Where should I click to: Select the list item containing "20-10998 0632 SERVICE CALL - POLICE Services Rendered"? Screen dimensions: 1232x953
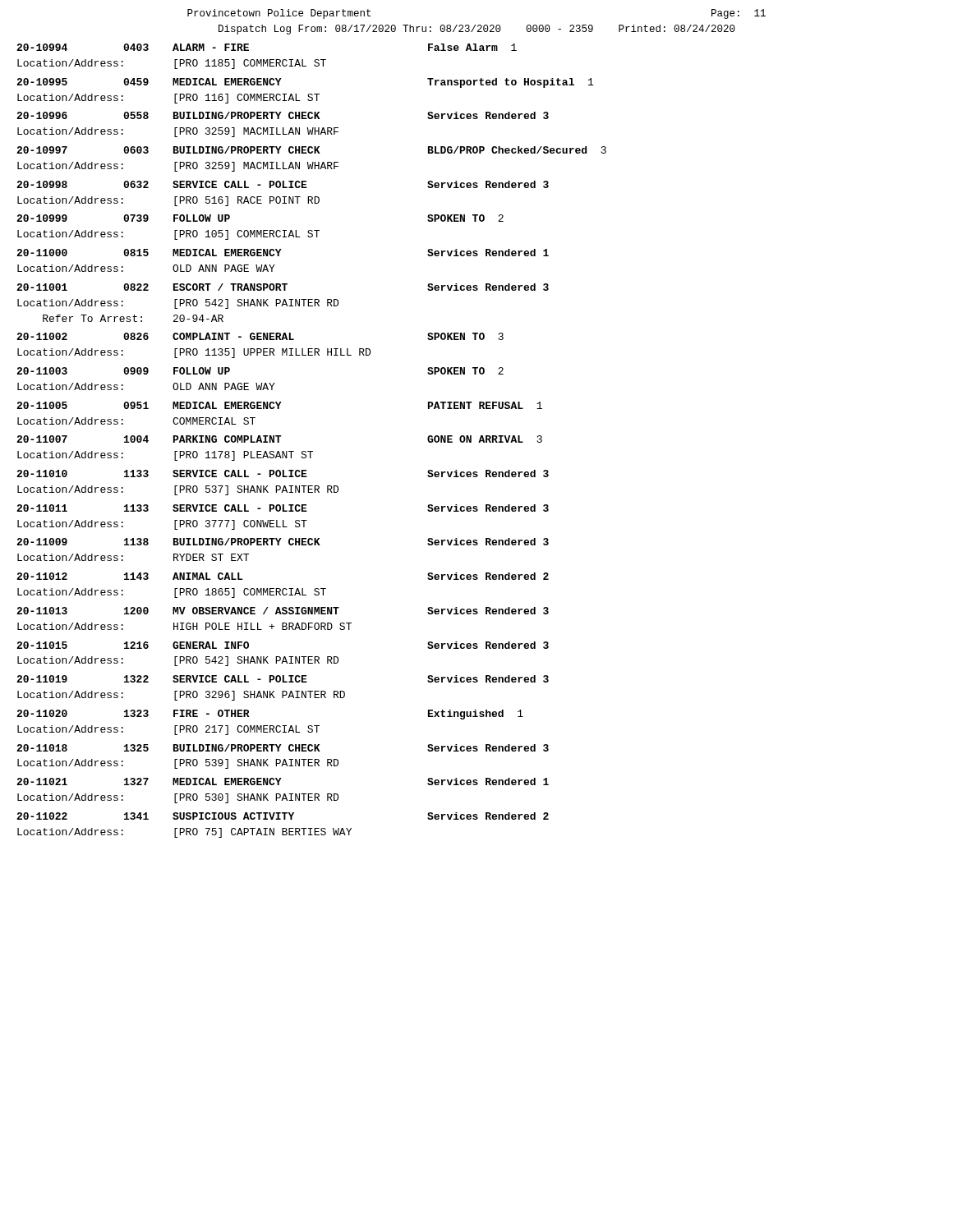476,193
